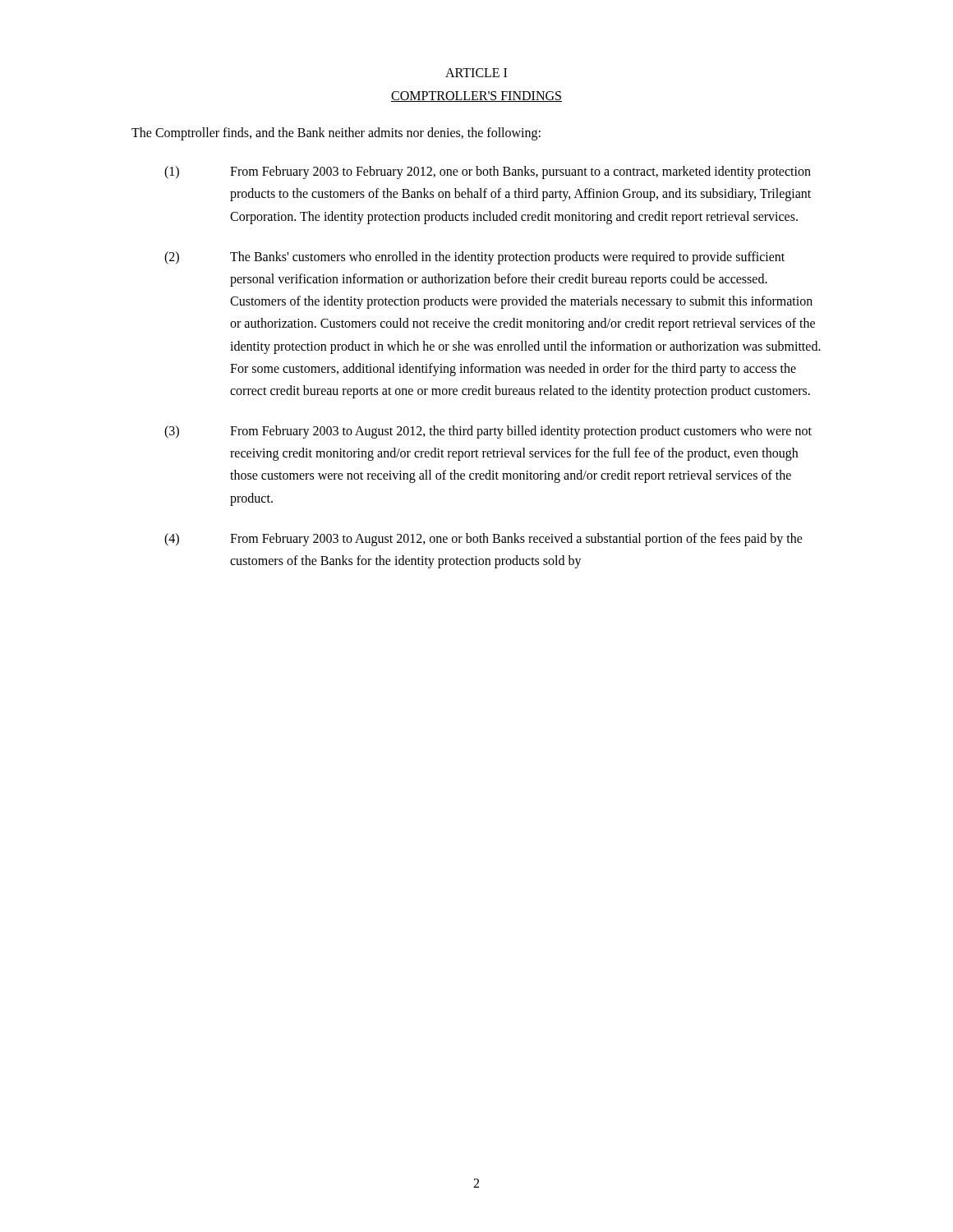This screenshot has height=1232, width=953.
Task: Click the passage that begins "(3) From February 2003"
Action: coord(476,464)
